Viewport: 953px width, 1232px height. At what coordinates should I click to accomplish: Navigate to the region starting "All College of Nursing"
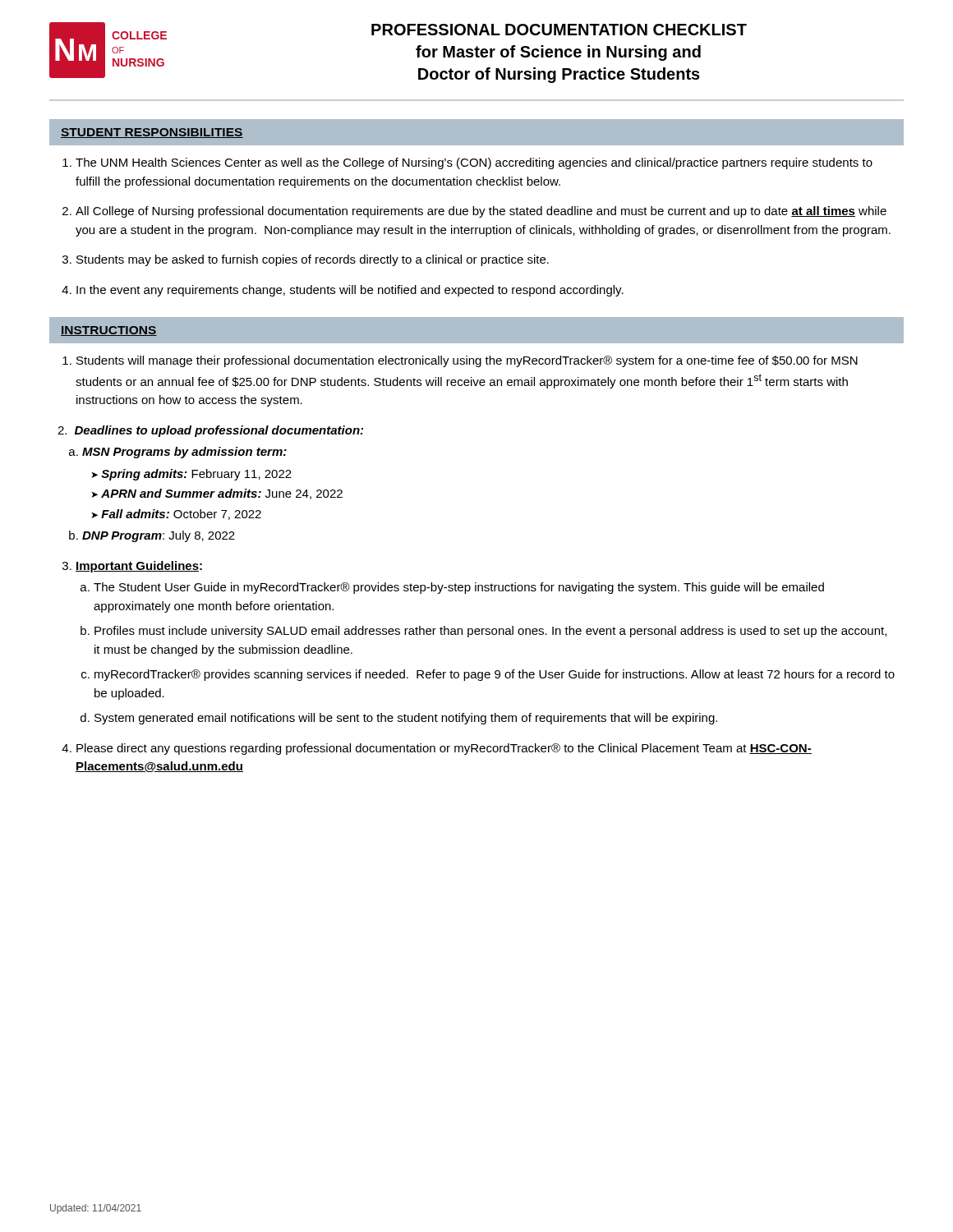(483, 220)
